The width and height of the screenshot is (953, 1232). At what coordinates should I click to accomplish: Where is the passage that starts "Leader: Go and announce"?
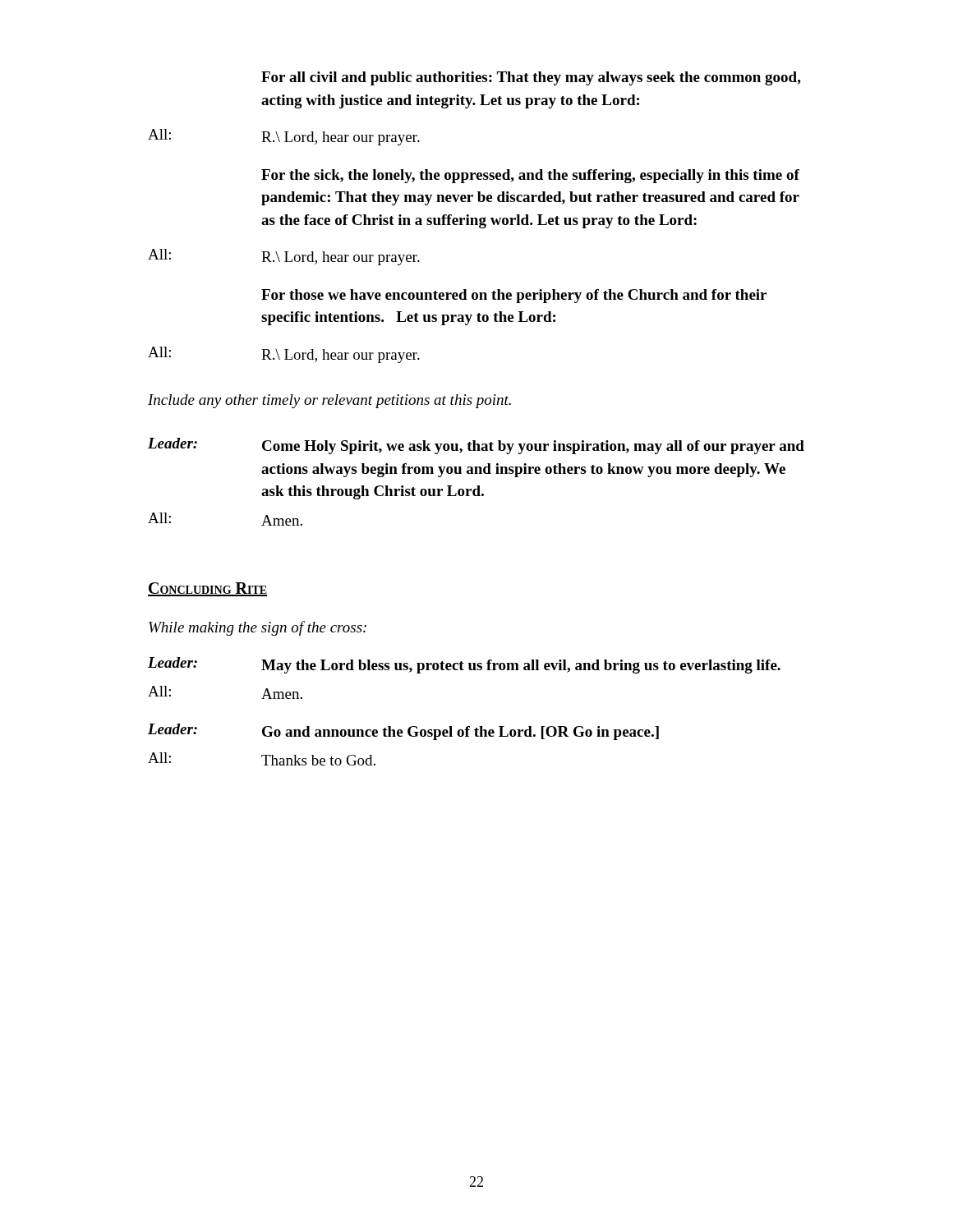(476, 732)
